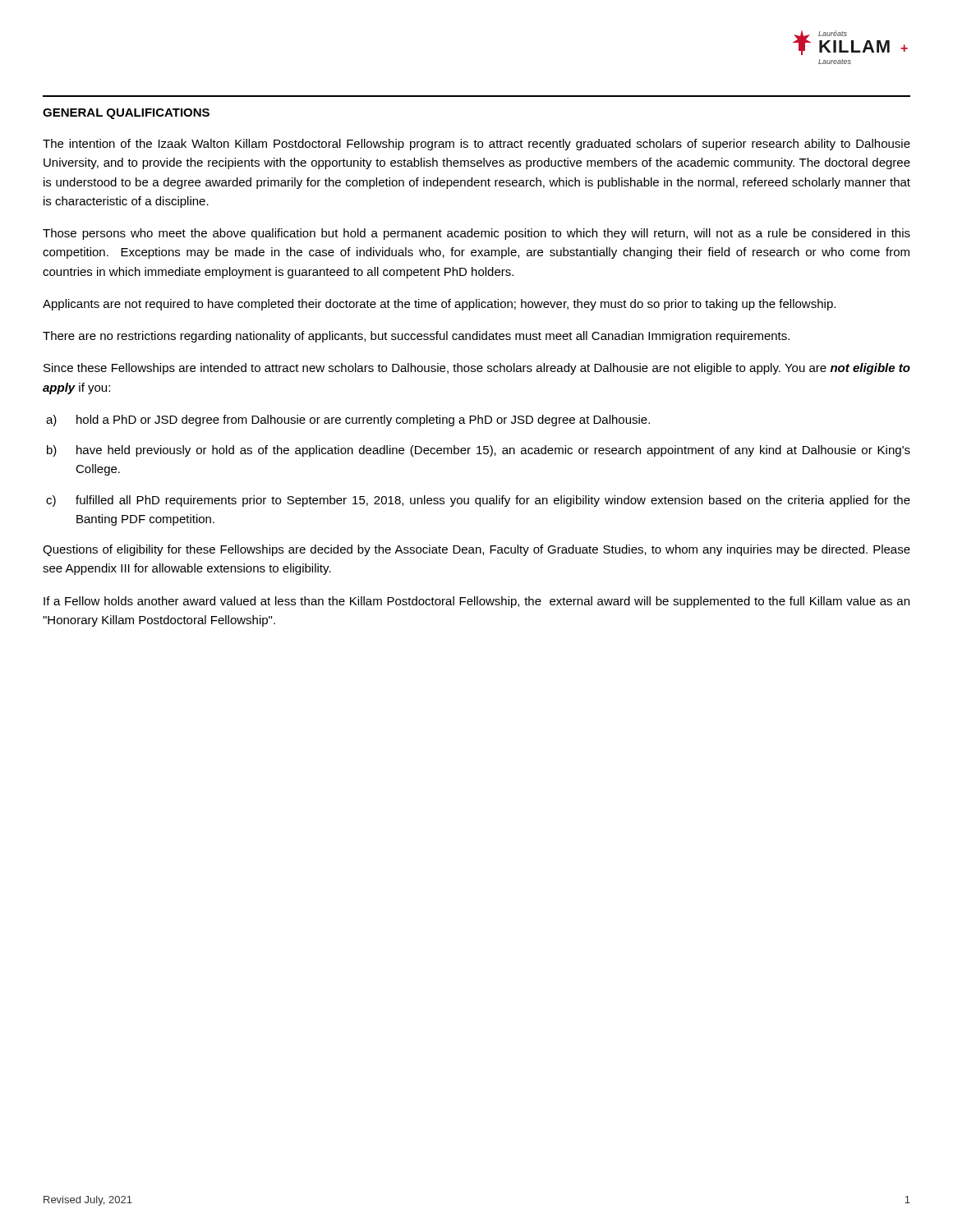Select the section header containing "GENERAL QUALIFICATIONS"

[126, 112]
